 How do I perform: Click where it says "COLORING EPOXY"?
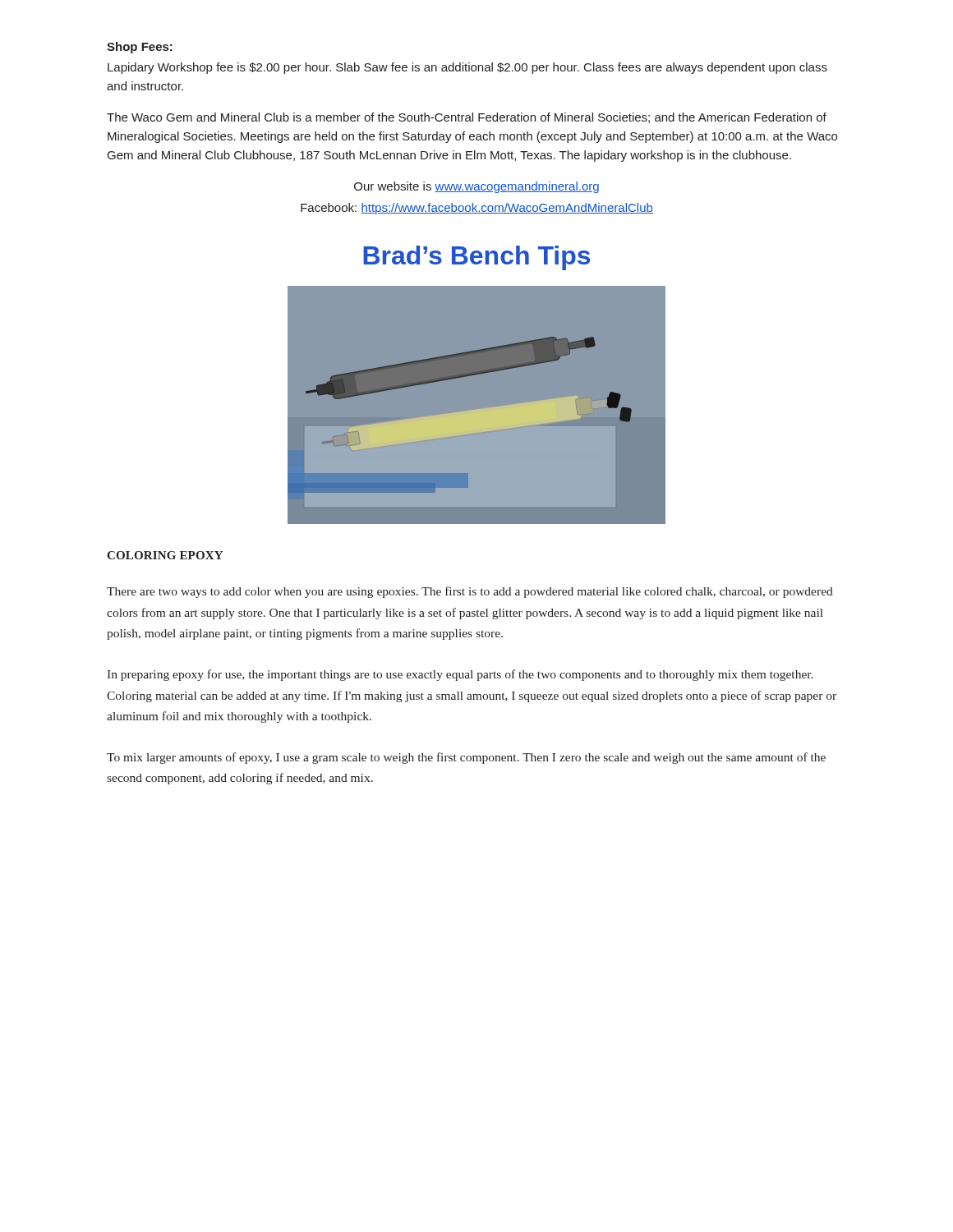coord(165,555)
